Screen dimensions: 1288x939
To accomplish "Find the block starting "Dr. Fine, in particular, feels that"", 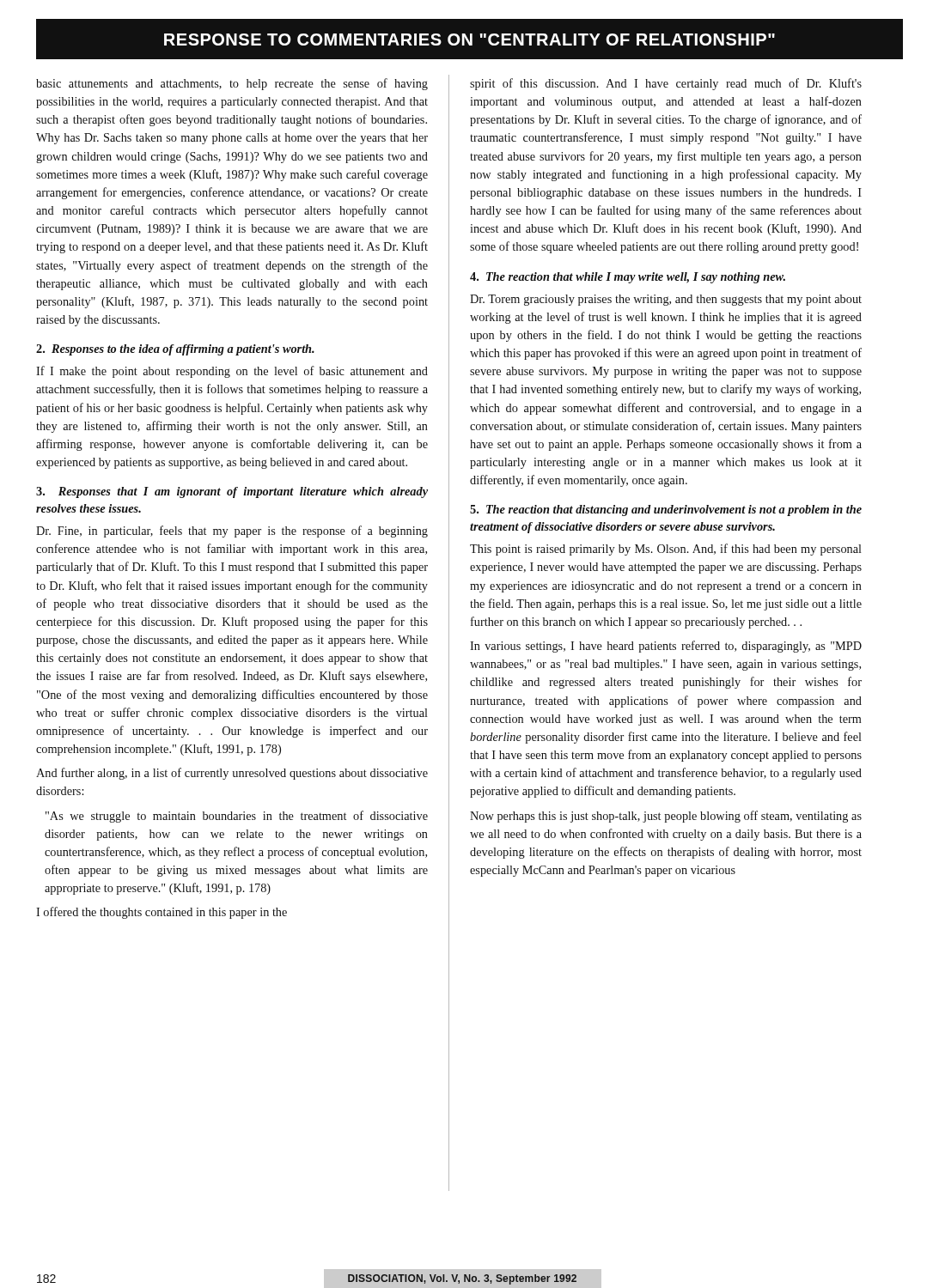I will click(x=232, y=722).
